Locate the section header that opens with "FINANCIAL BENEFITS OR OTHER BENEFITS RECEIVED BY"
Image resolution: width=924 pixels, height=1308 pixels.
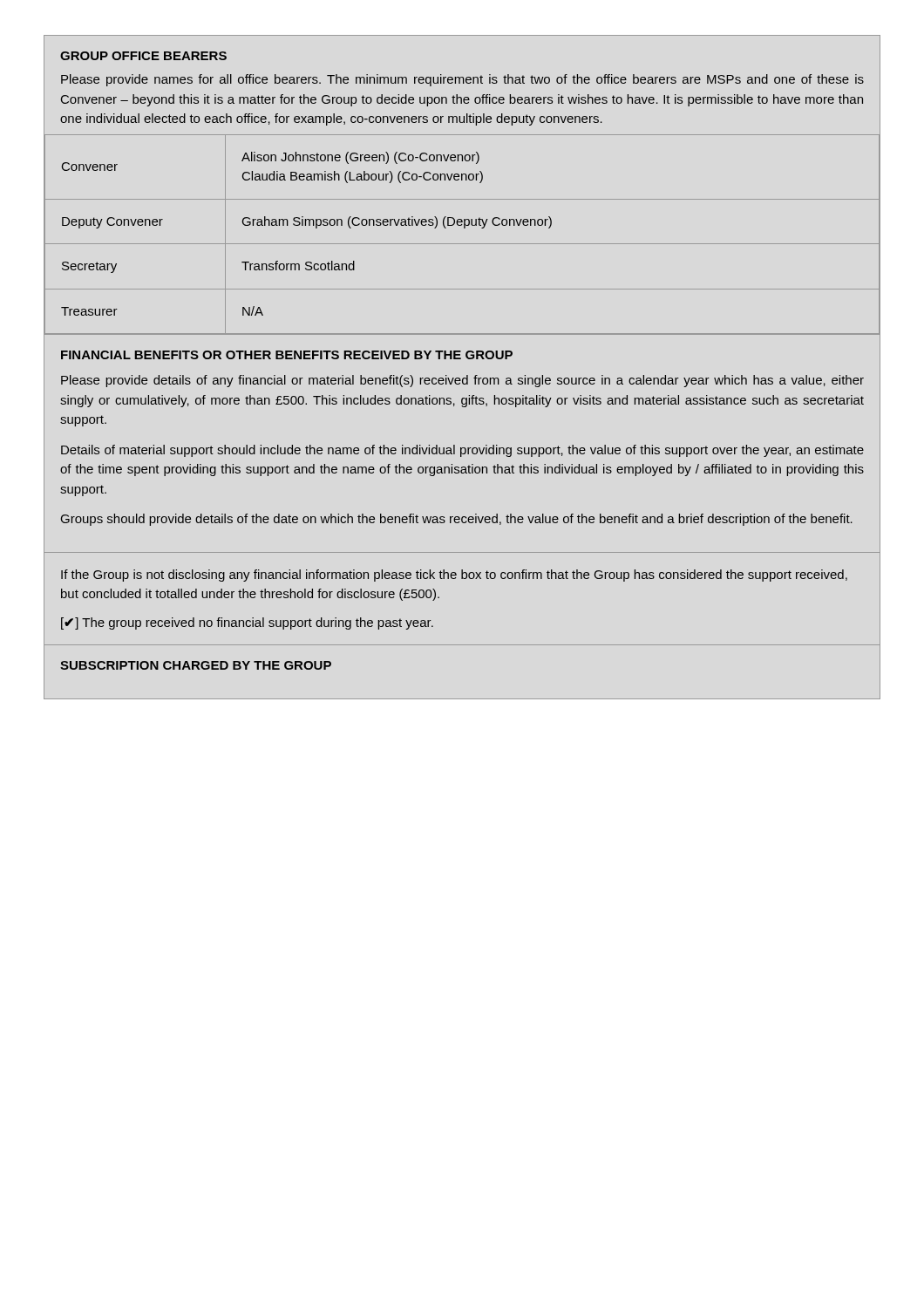tap(287, 354)
